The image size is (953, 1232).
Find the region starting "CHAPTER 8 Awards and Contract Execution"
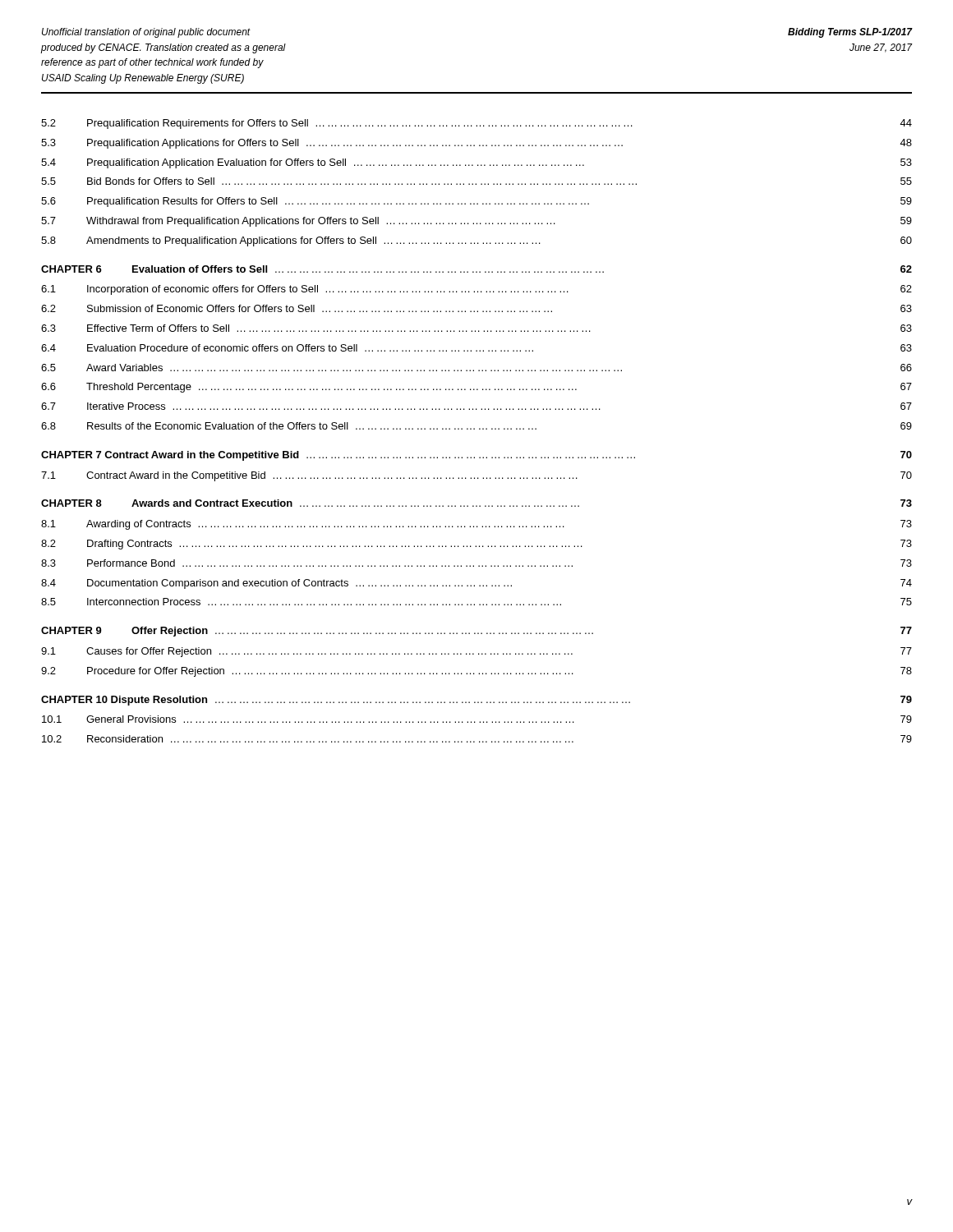tap(476, 504)
